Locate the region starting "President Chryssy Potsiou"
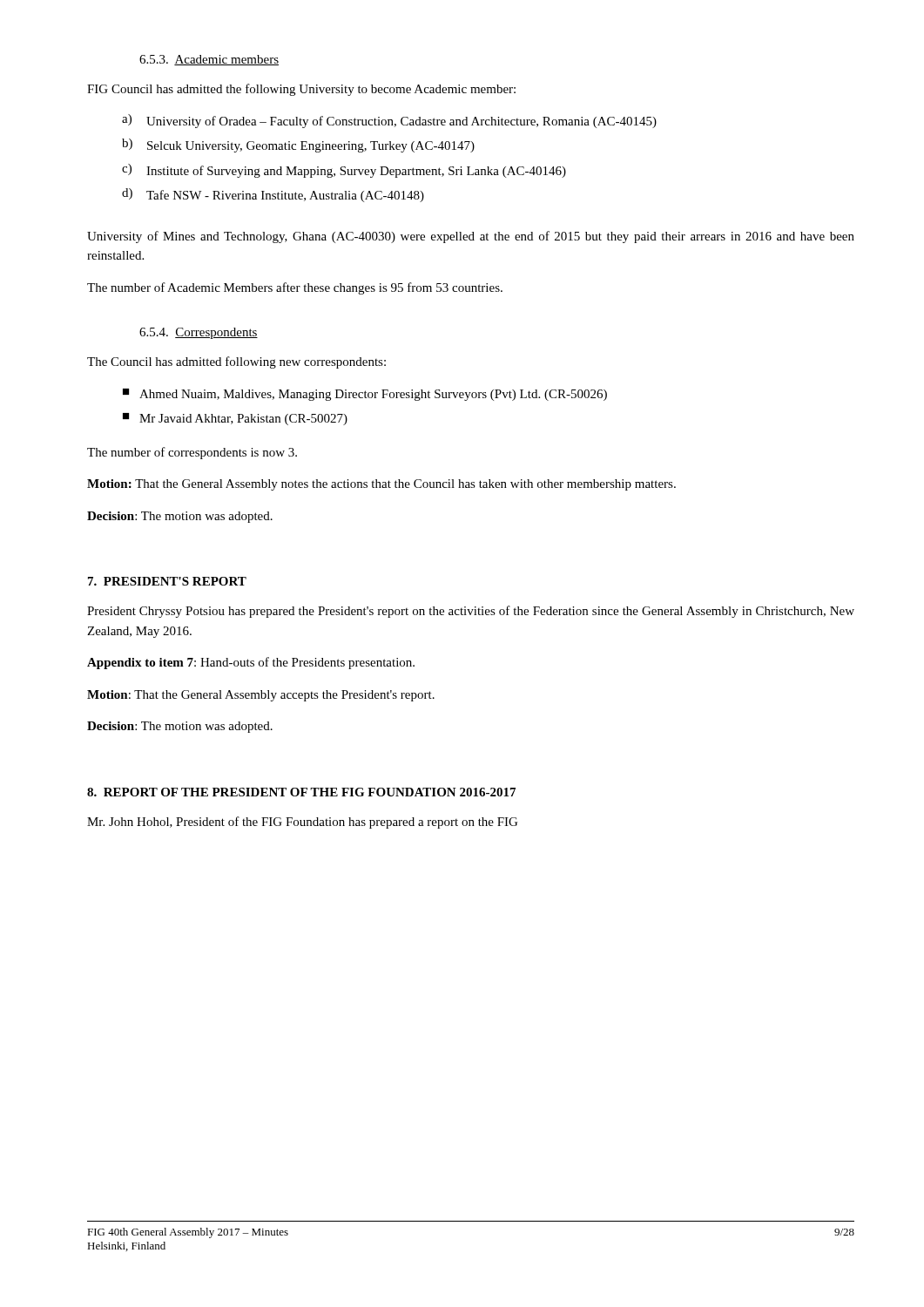The image size is (924, 1307). coord(471,621)
